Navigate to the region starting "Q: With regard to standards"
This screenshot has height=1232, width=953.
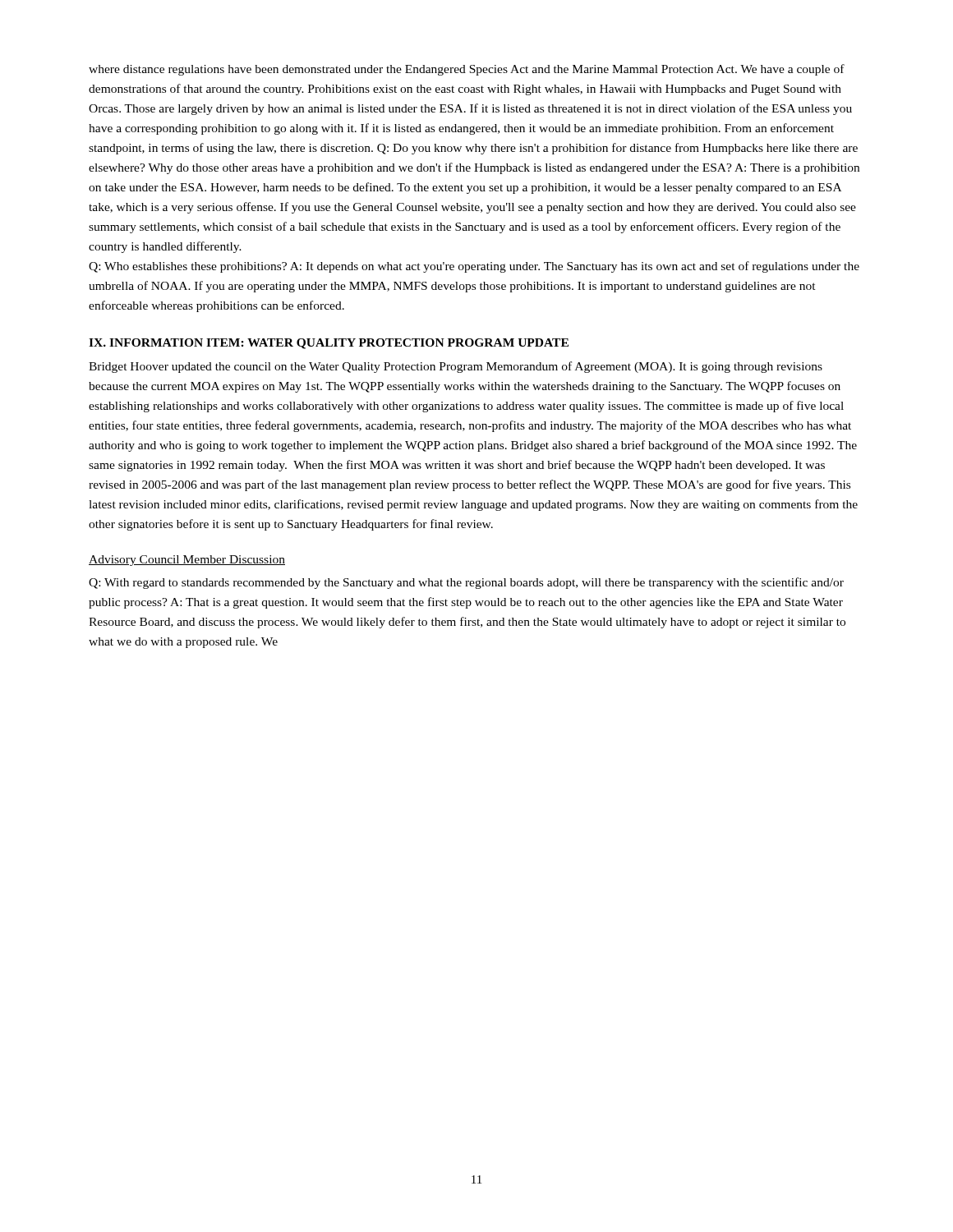[x=476, y=612]
